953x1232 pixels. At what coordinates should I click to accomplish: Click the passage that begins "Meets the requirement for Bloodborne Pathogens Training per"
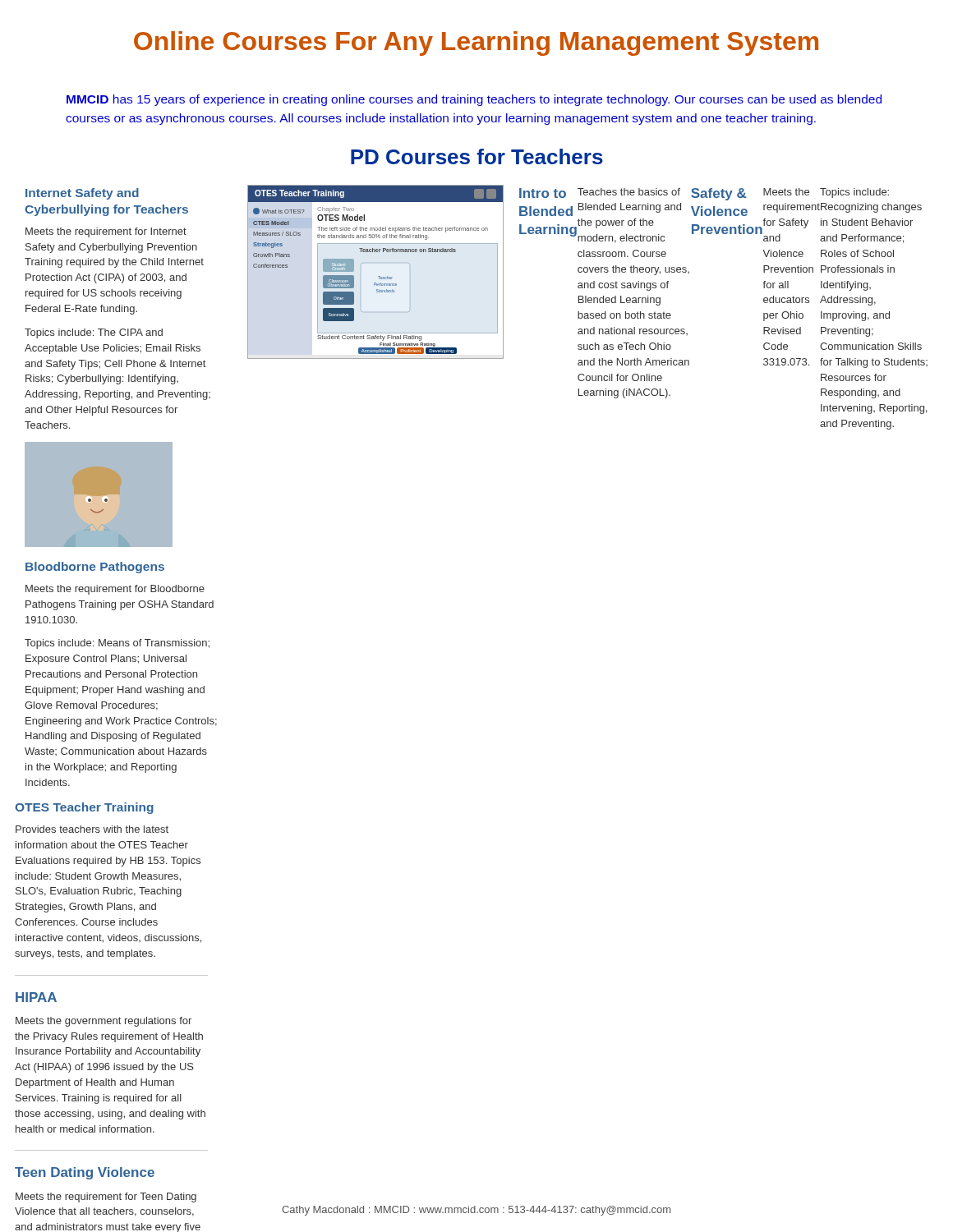coord(121,605)
